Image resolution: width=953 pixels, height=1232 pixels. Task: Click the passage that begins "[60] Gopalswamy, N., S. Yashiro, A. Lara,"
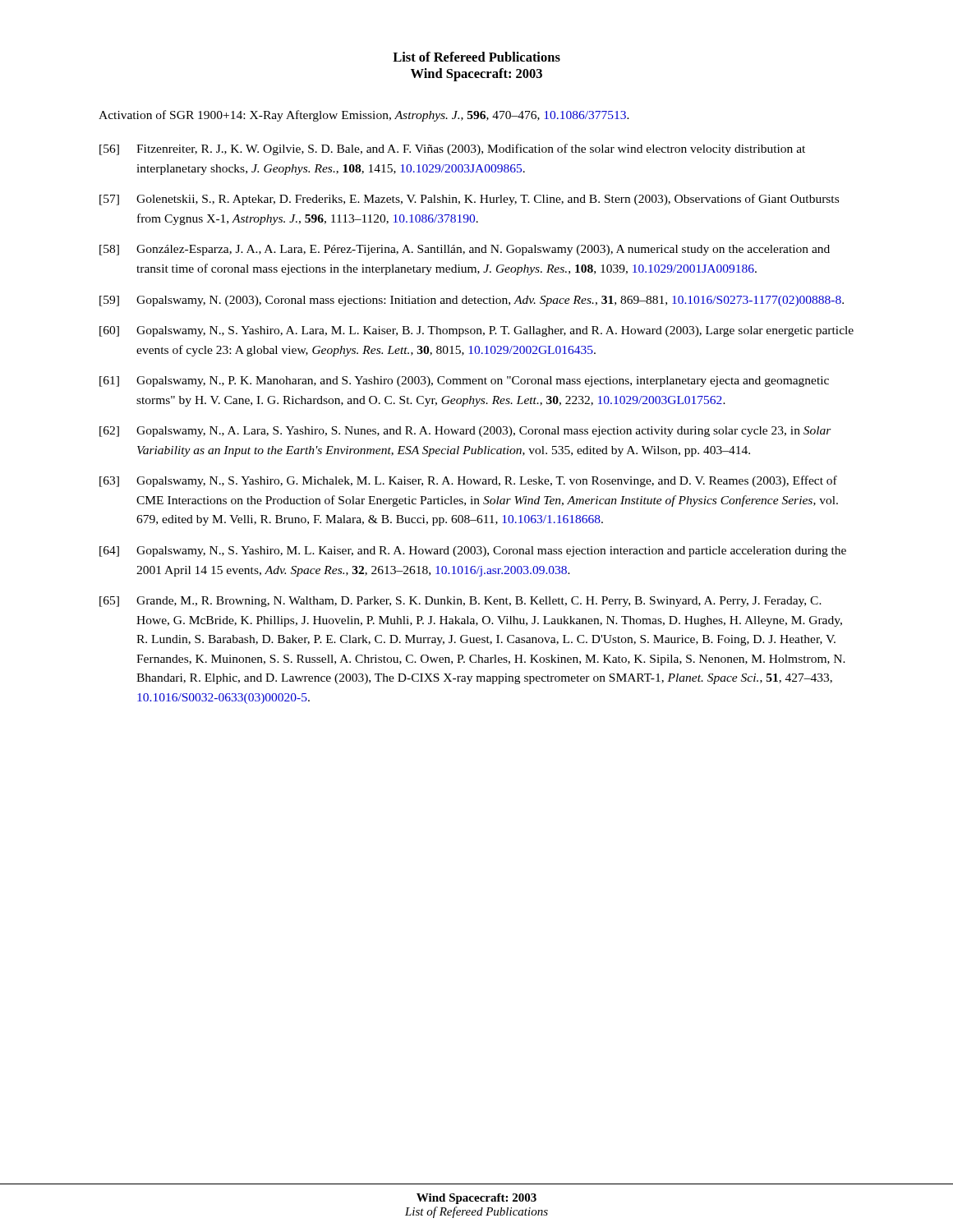(476, 340)
